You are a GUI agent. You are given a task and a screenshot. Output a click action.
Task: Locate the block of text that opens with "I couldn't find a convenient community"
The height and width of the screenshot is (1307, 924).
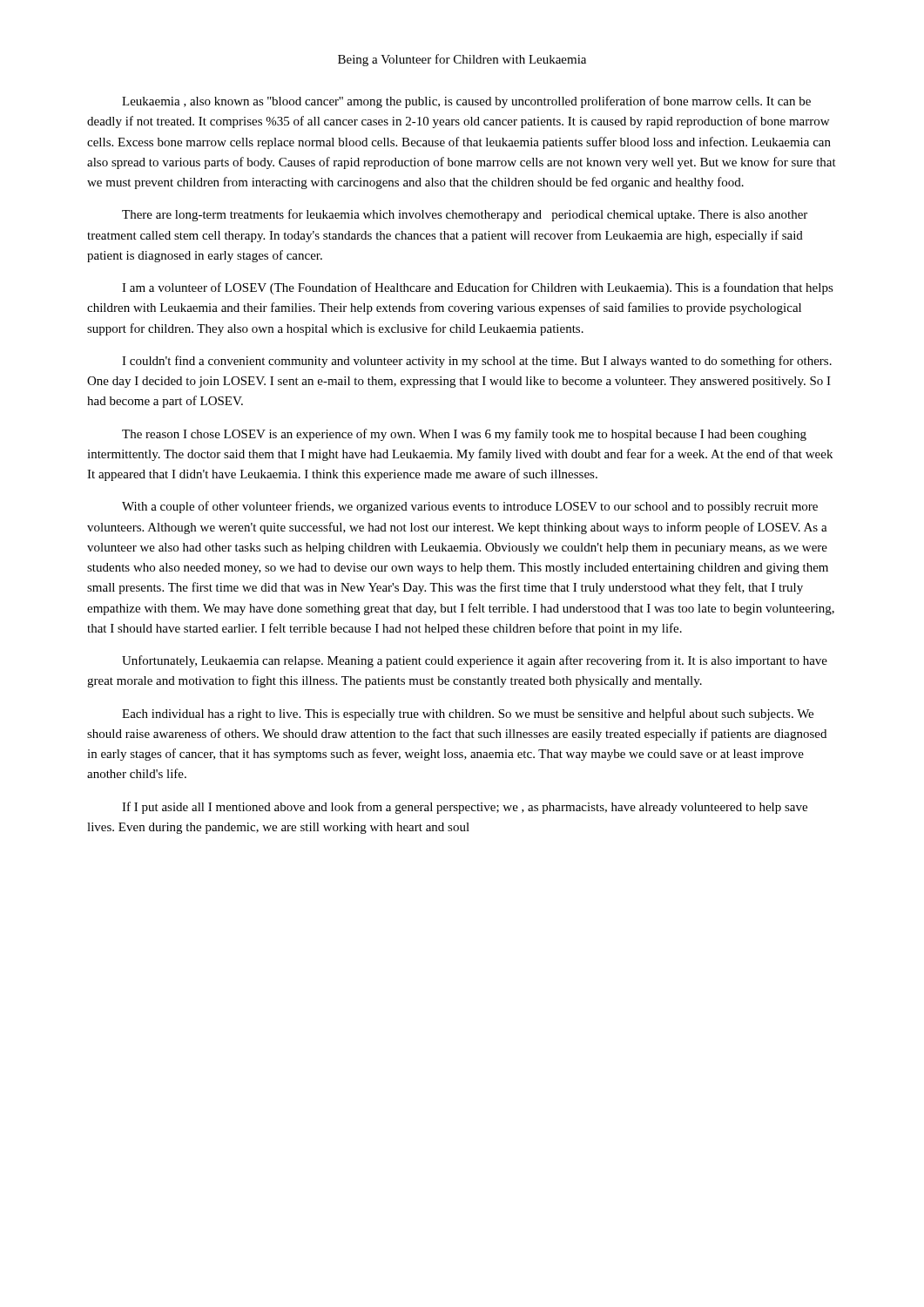(460, 381)
